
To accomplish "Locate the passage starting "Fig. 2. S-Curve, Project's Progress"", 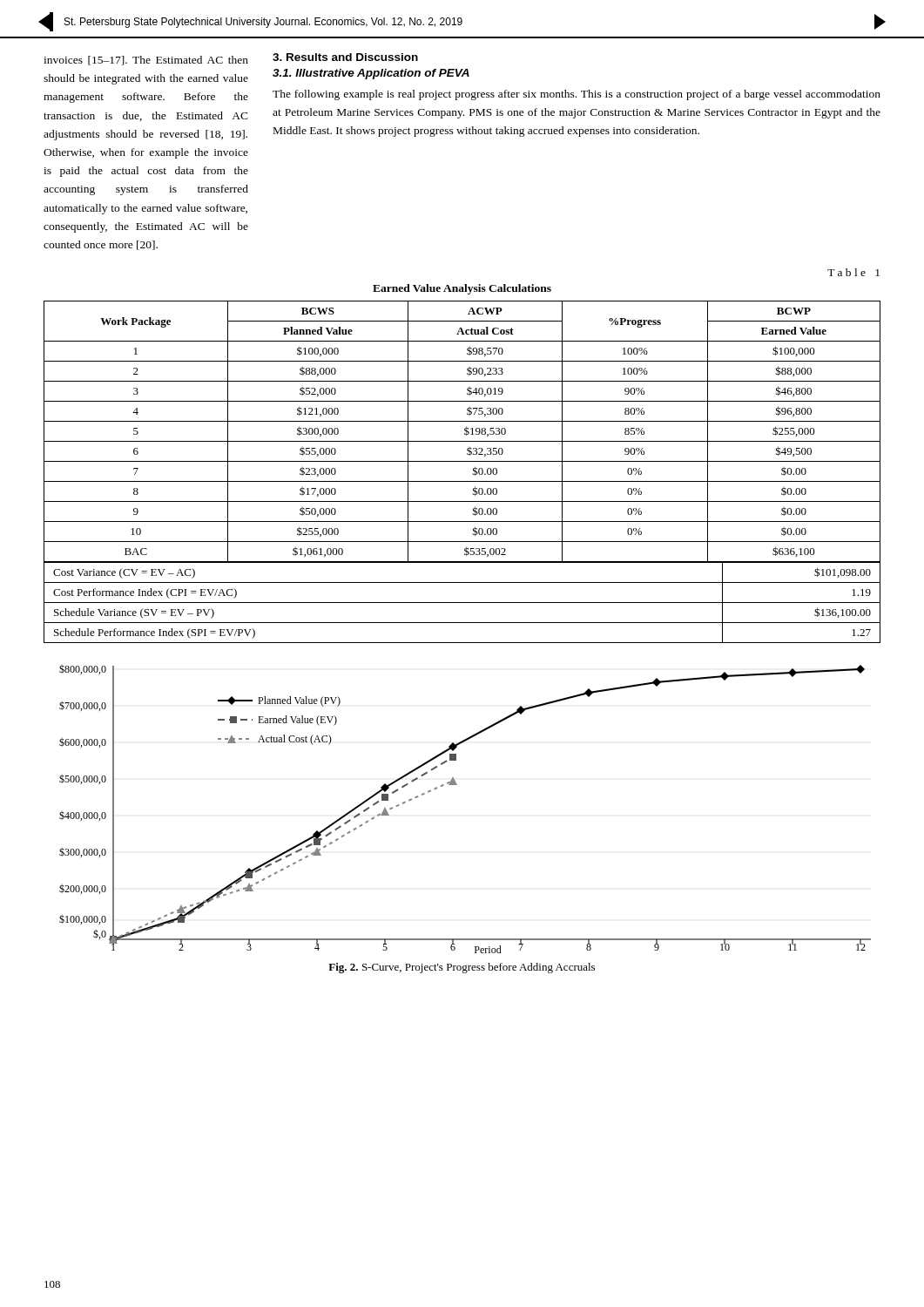I will tap(462, 967).
